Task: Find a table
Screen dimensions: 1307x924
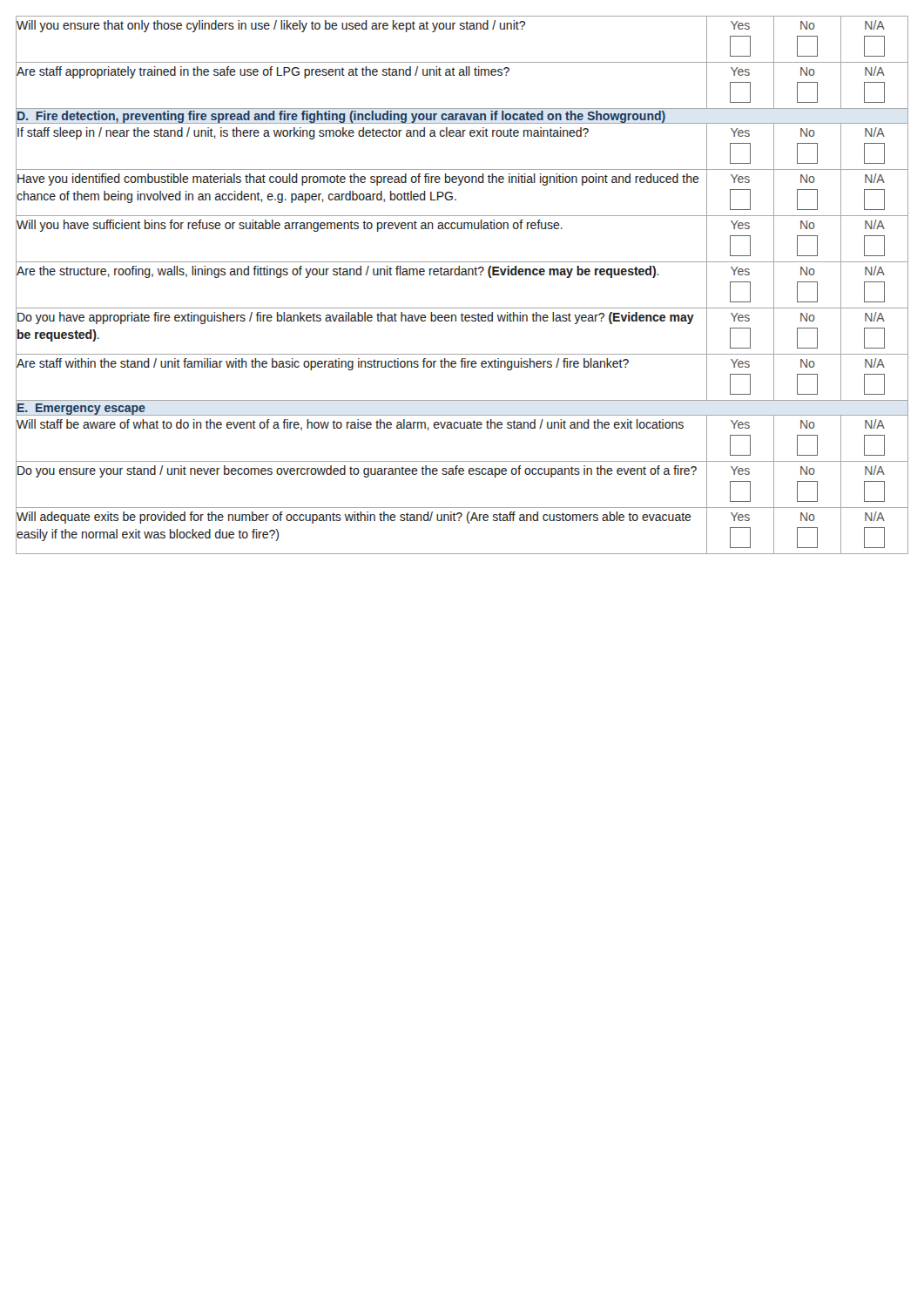Action: [x=462, y=285]
